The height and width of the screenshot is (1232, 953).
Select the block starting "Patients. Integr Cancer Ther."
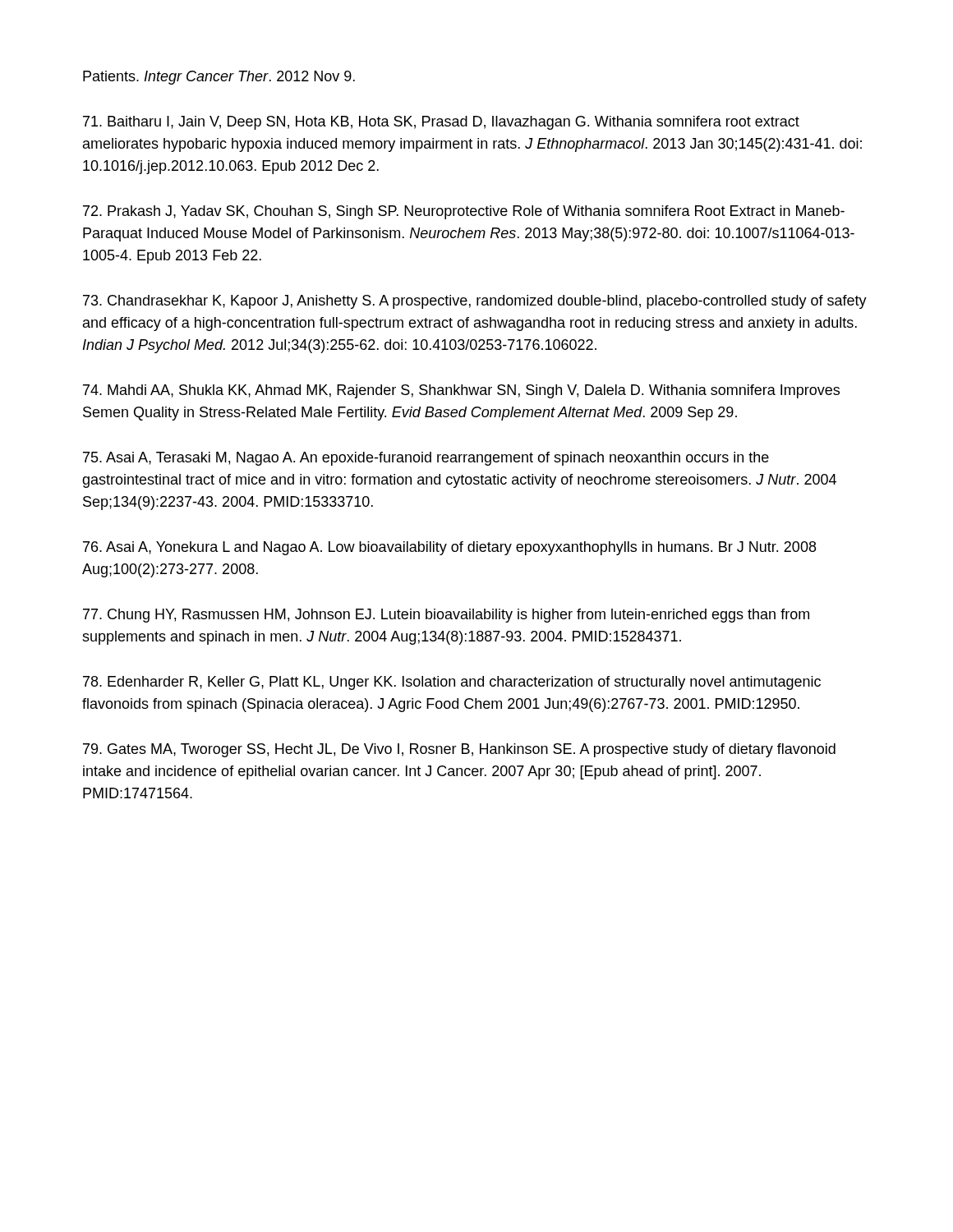click(219, 76)
